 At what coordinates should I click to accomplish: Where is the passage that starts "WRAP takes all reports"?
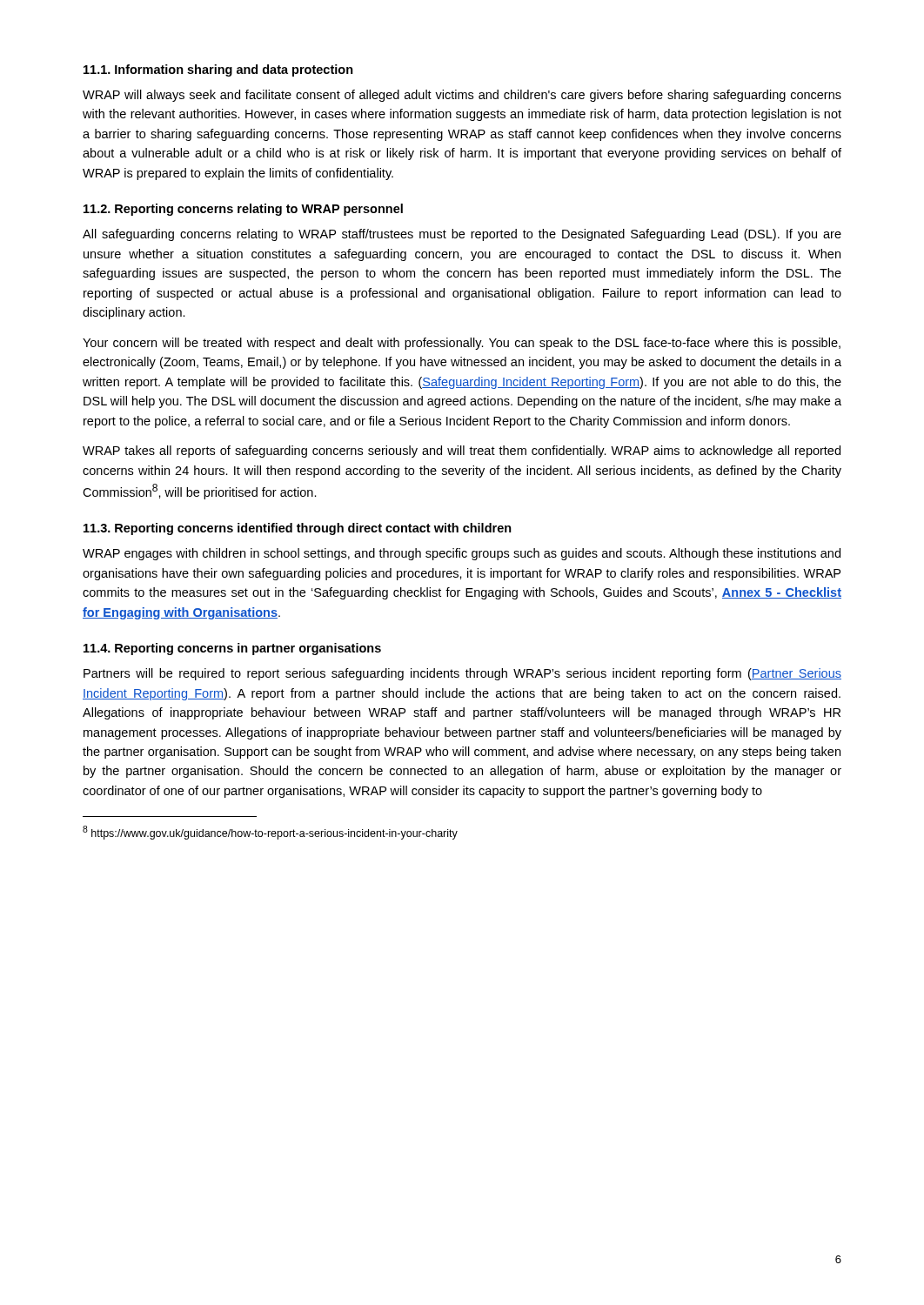click(462, 471)
